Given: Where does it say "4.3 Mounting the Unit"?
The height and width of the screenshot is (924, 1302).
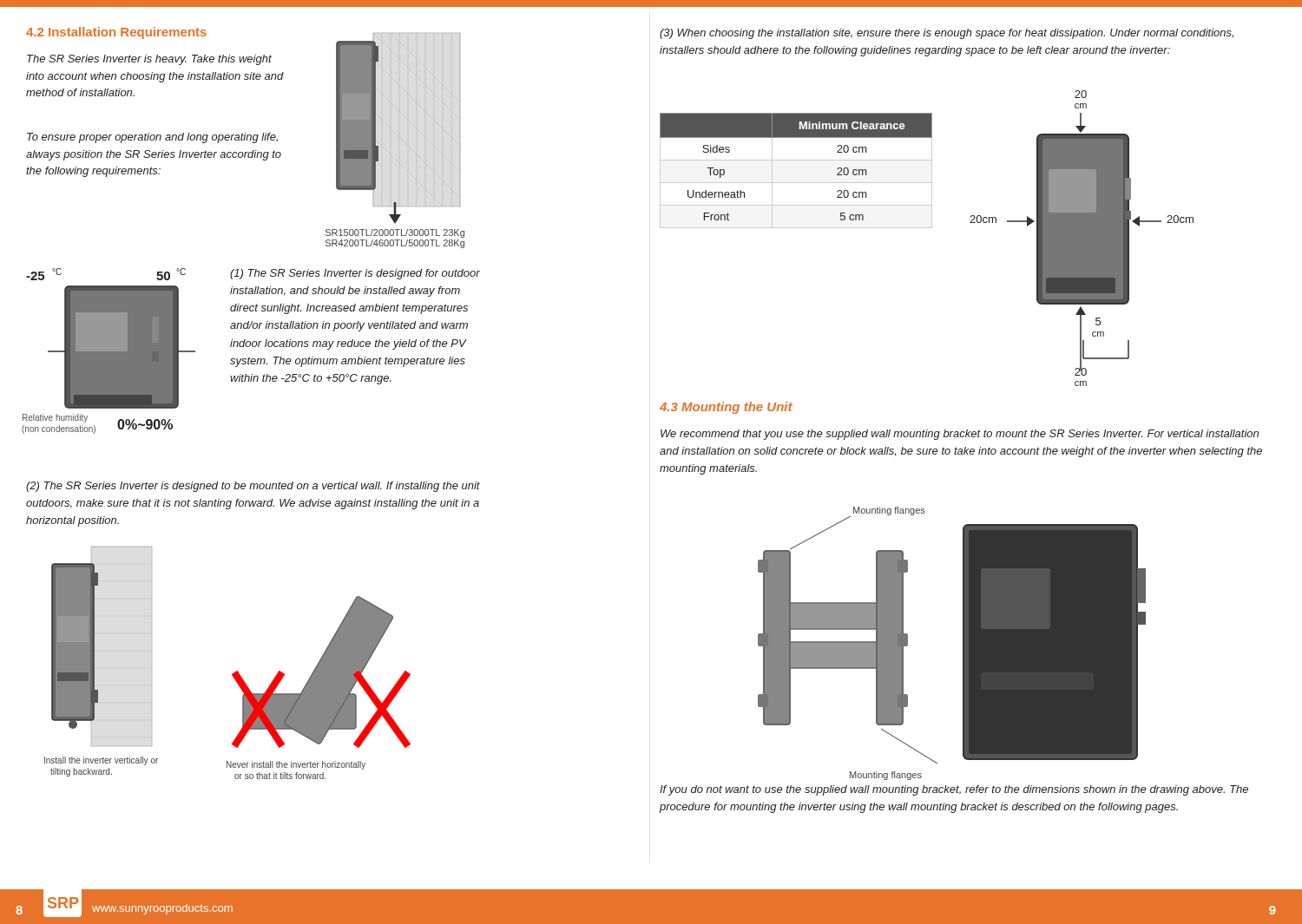Looking at the screenshot, I should (726, 406).
